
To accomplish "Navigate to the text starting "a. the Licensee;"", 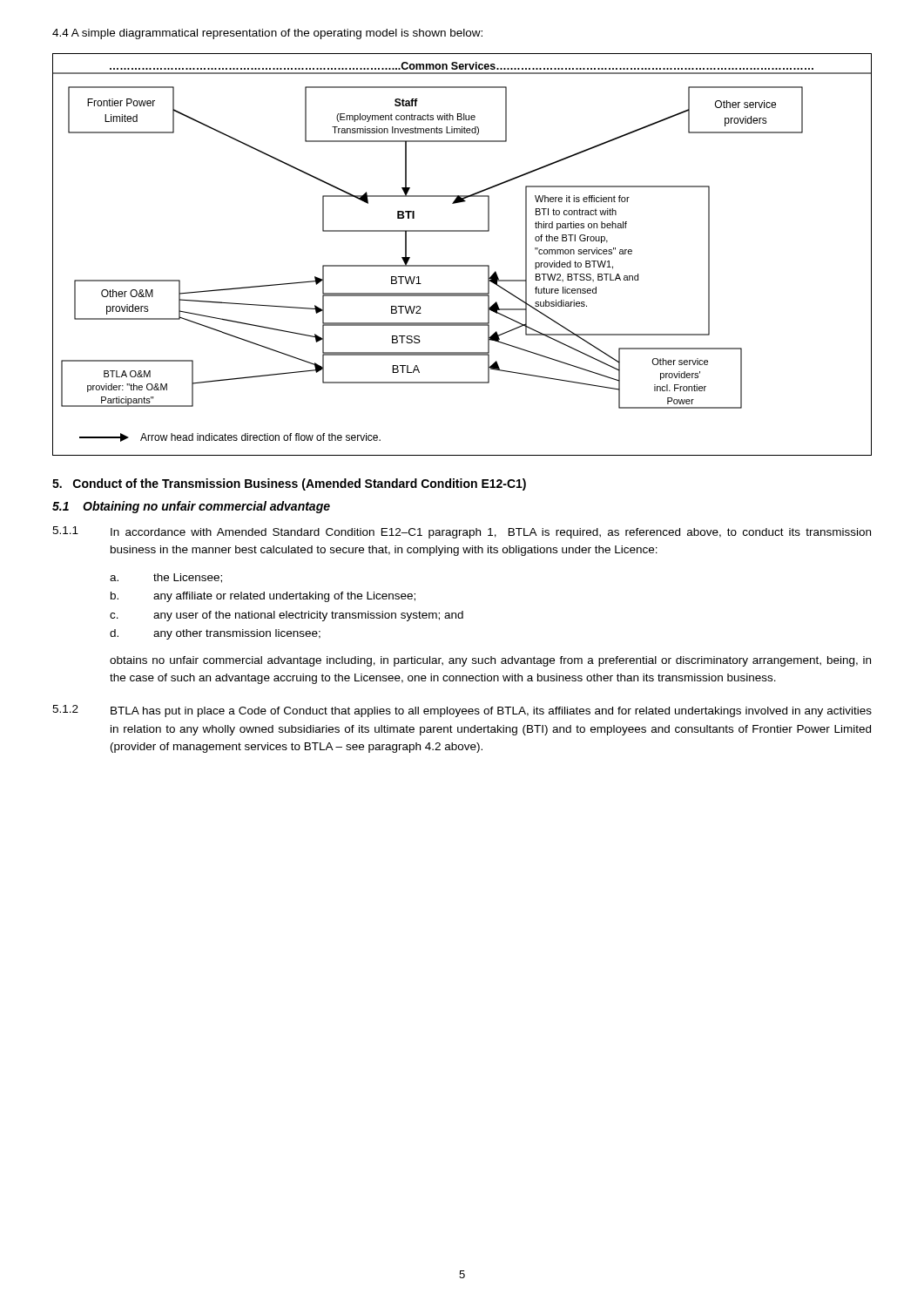I will (x=167, y=577).
